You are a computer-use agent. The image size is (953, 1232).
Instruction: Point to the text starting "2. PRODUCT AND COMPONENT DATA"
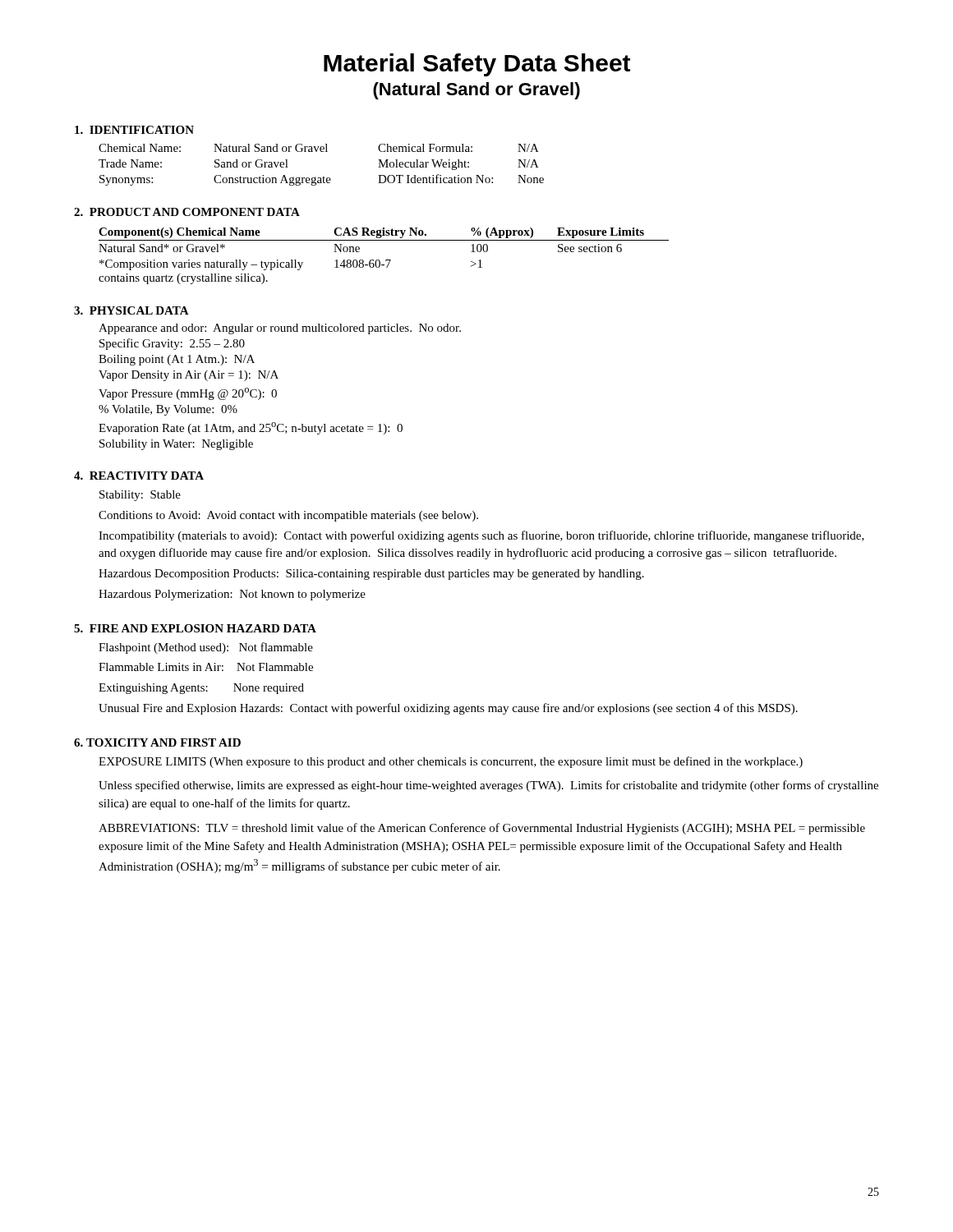click(x=187, y=212)
